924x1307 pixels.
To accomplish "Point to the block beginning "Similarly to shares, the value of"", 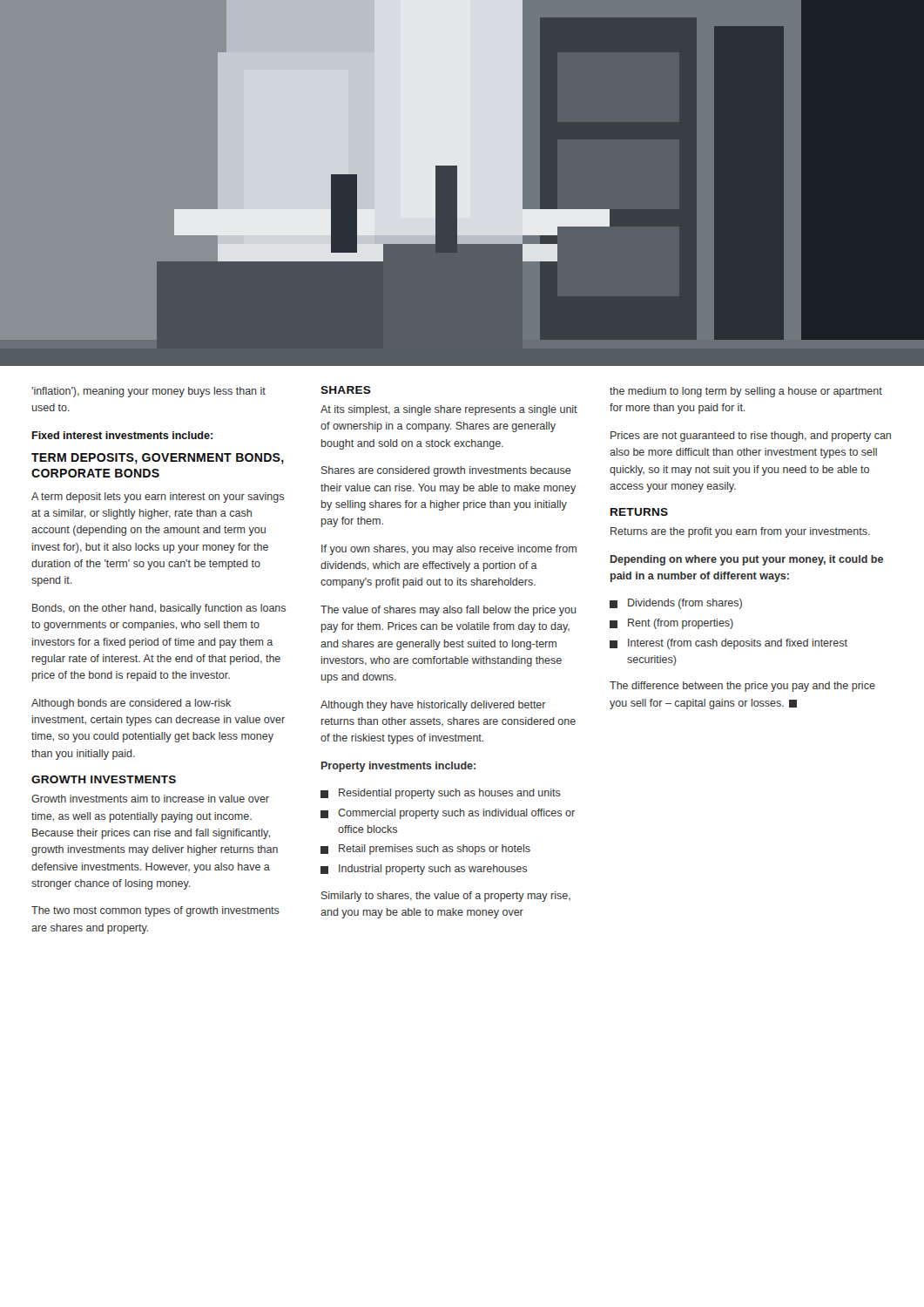I will pyautogui.click(x=449, y=905).
